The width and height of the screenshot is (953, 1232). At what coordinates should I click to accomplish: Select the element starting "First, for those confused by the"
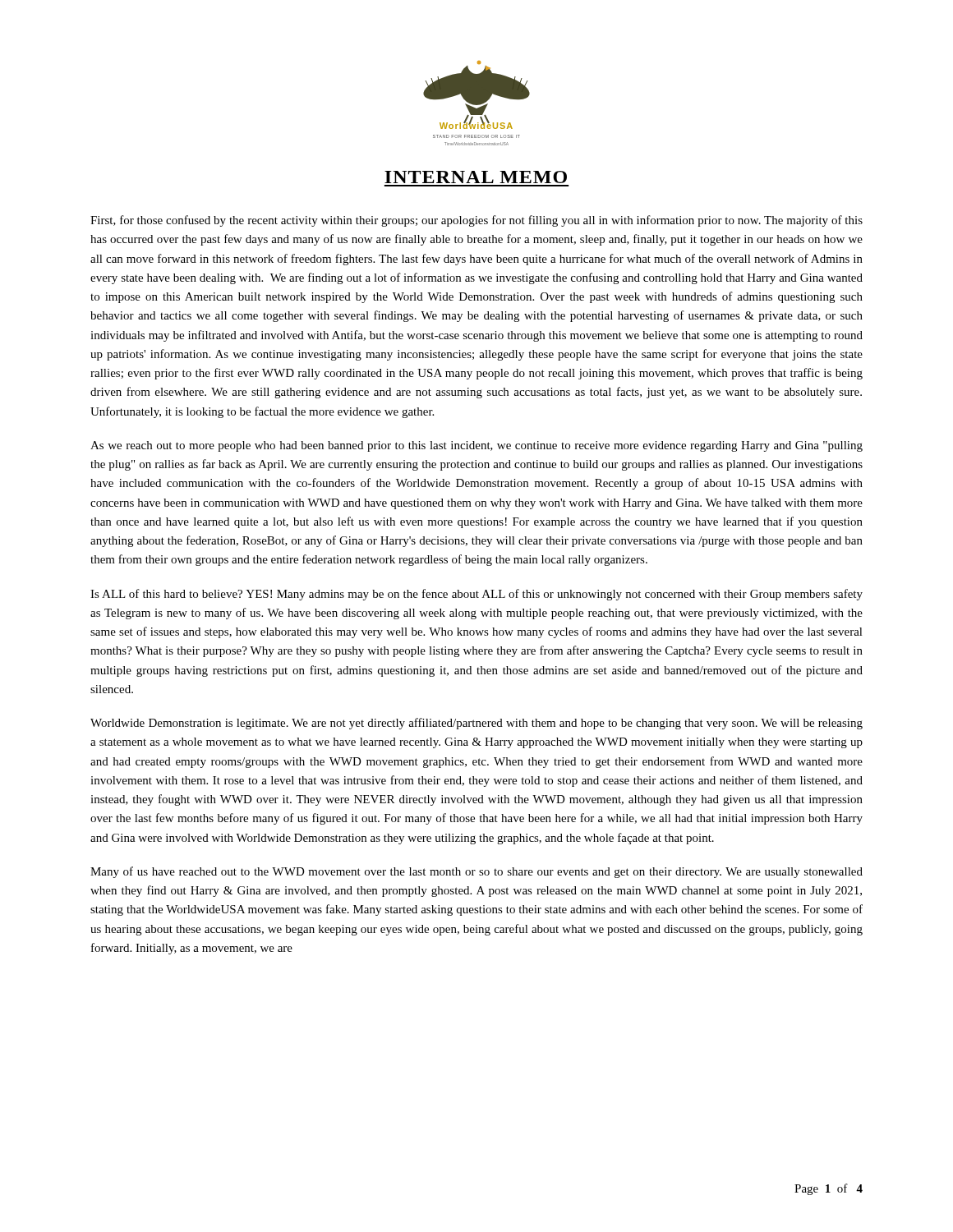(476, 316)
